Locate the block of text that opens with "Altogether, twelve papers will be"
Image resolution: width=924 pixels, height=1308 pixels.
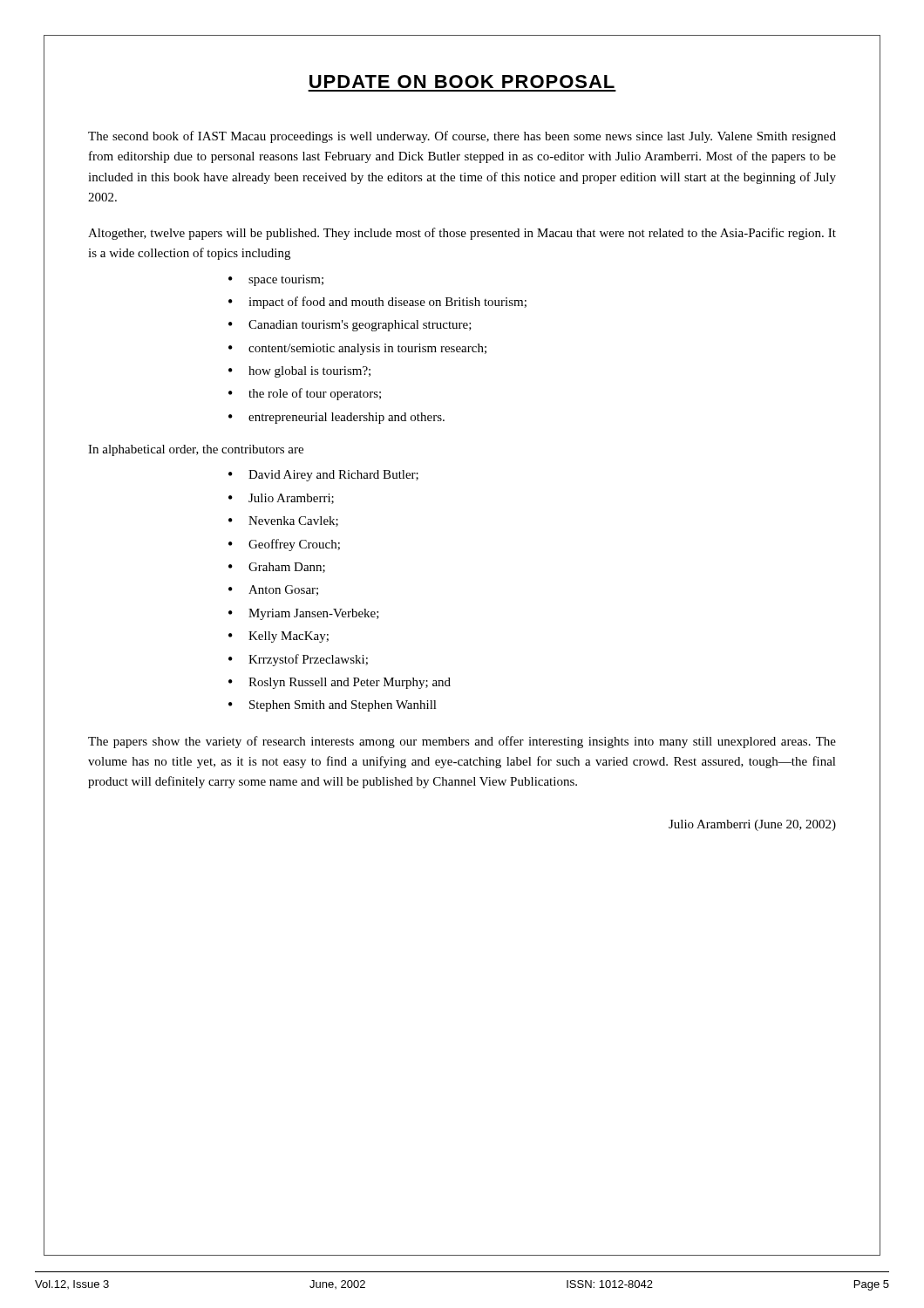pos(462,243)
